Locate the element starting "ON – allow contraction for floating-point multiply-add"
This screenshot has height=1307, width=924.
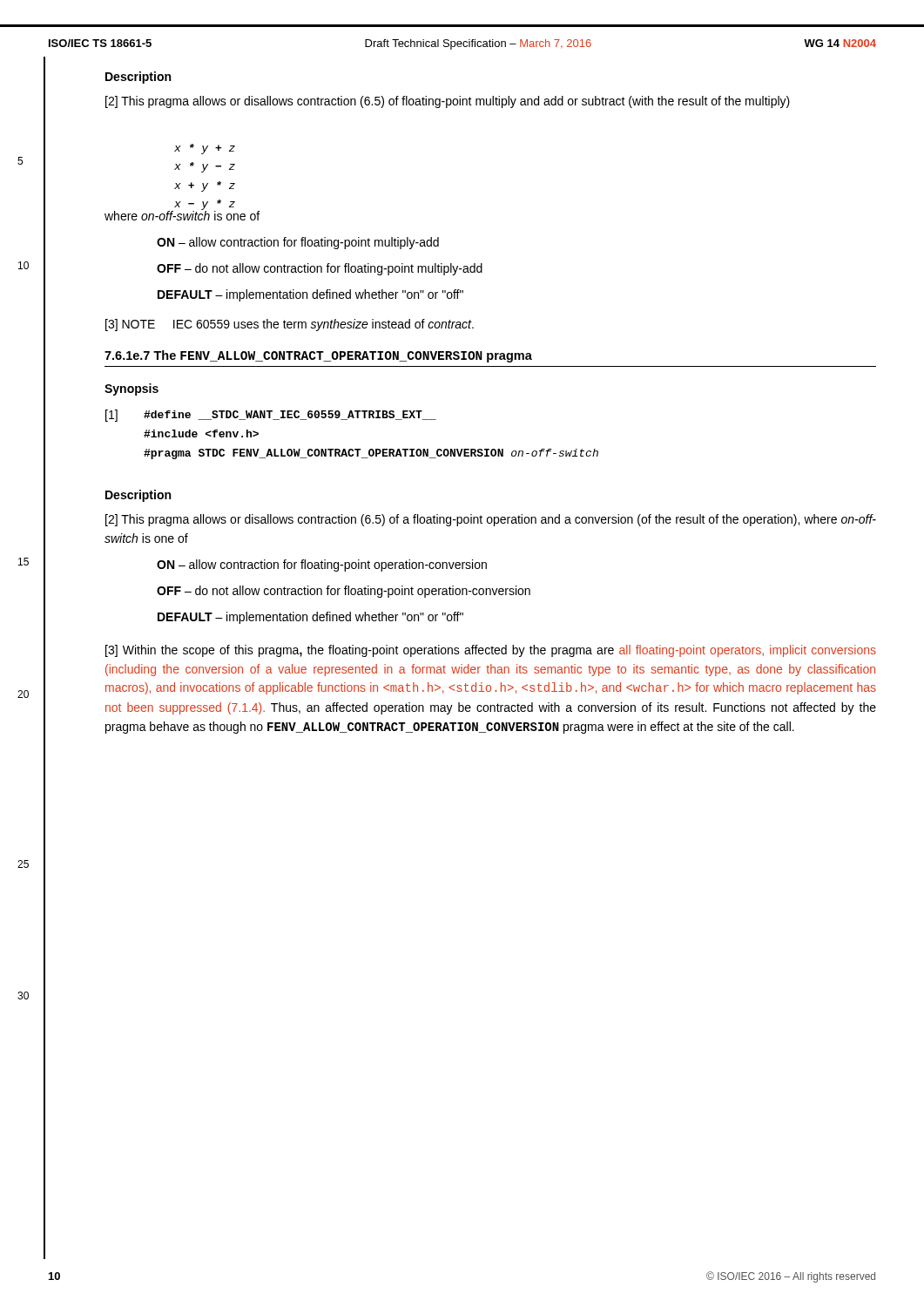pyautogui.click(x=298, y=242)
